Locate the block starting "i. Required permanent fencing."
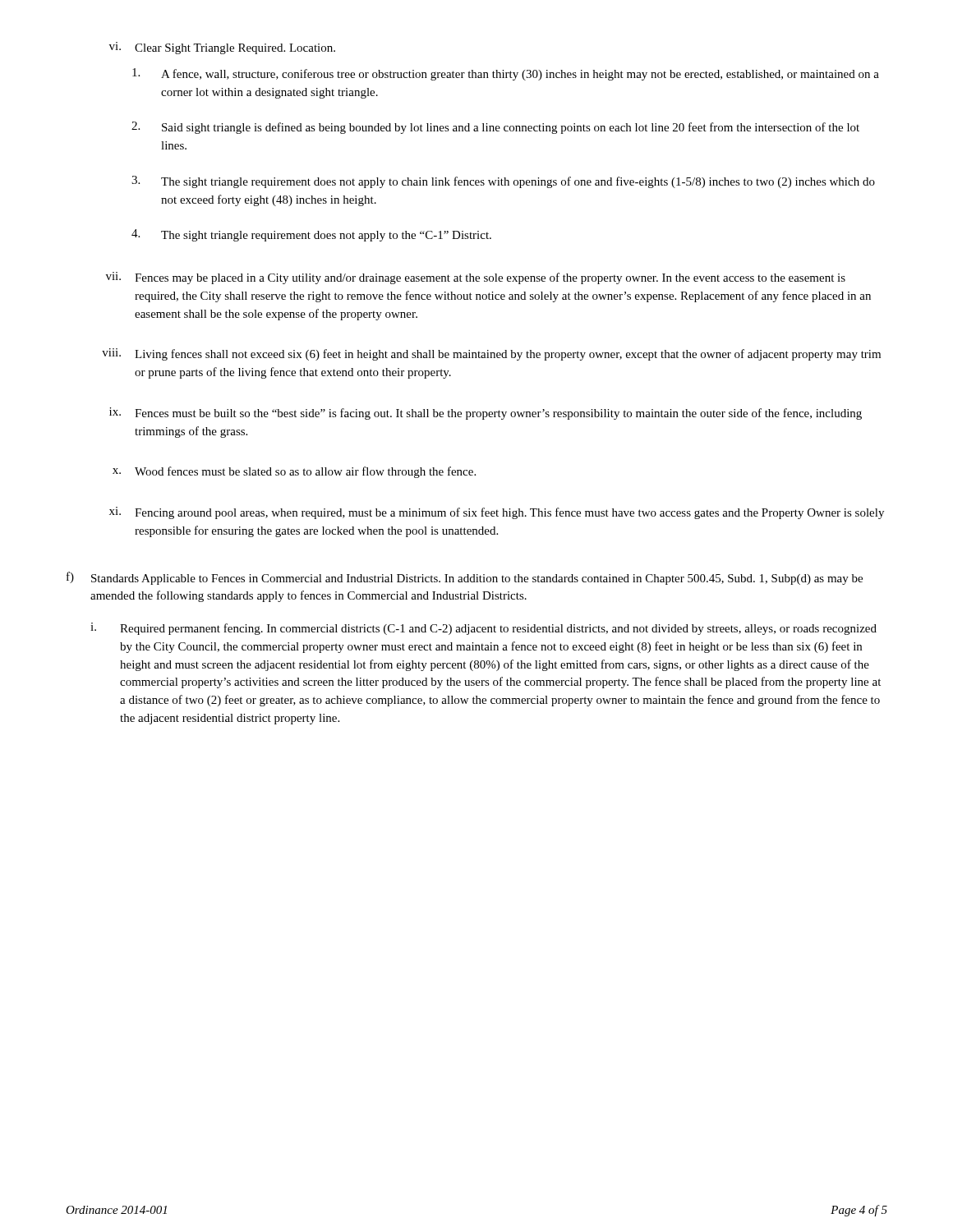Viewport: 953px width, 1232px height. tap(489, 674)
